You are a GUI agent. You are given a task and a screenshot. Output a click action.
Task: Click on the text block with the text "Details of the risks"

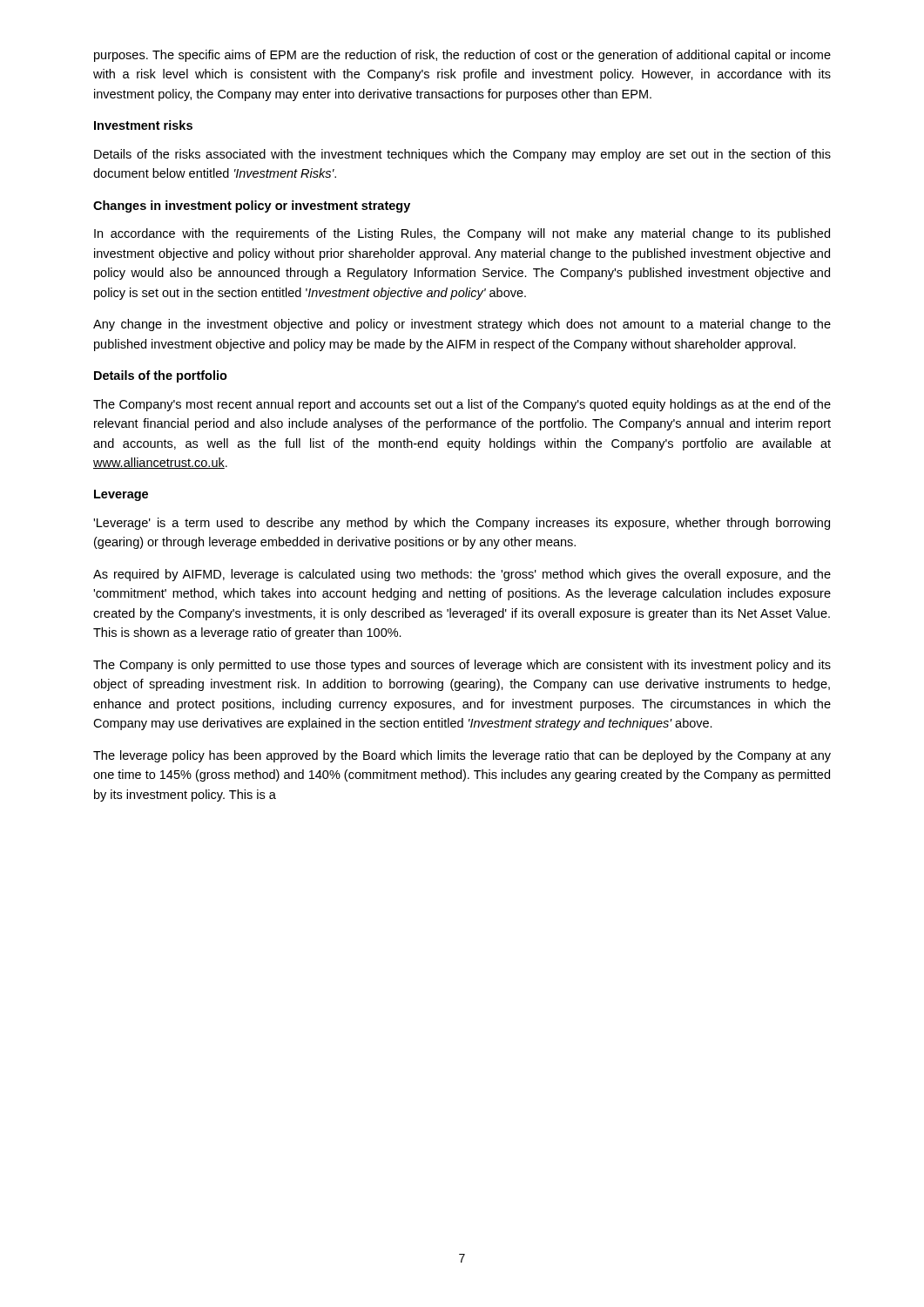(x=462, y=164)
